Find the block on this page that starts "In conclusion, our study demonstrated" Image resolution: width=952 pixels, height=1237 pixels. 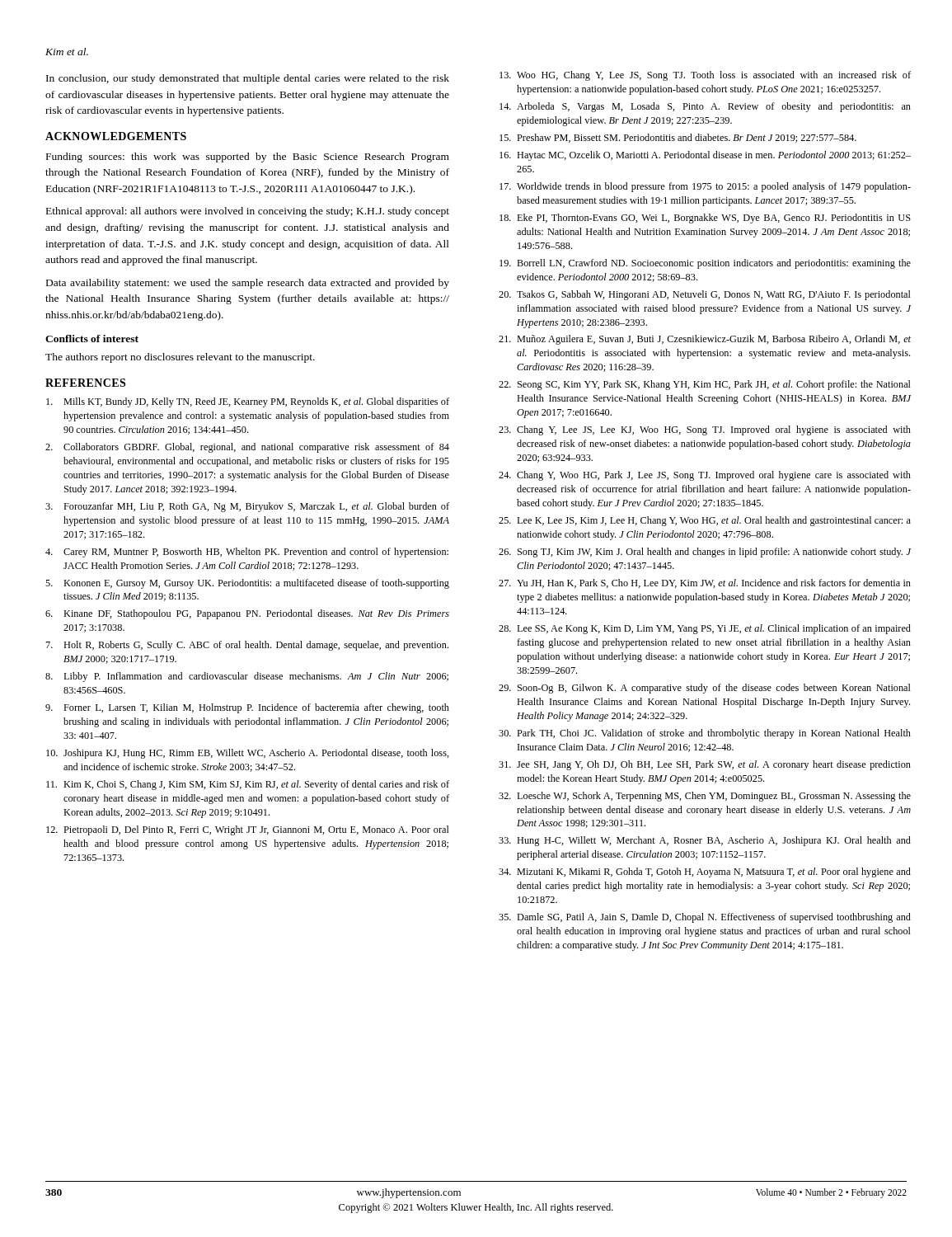247,94
